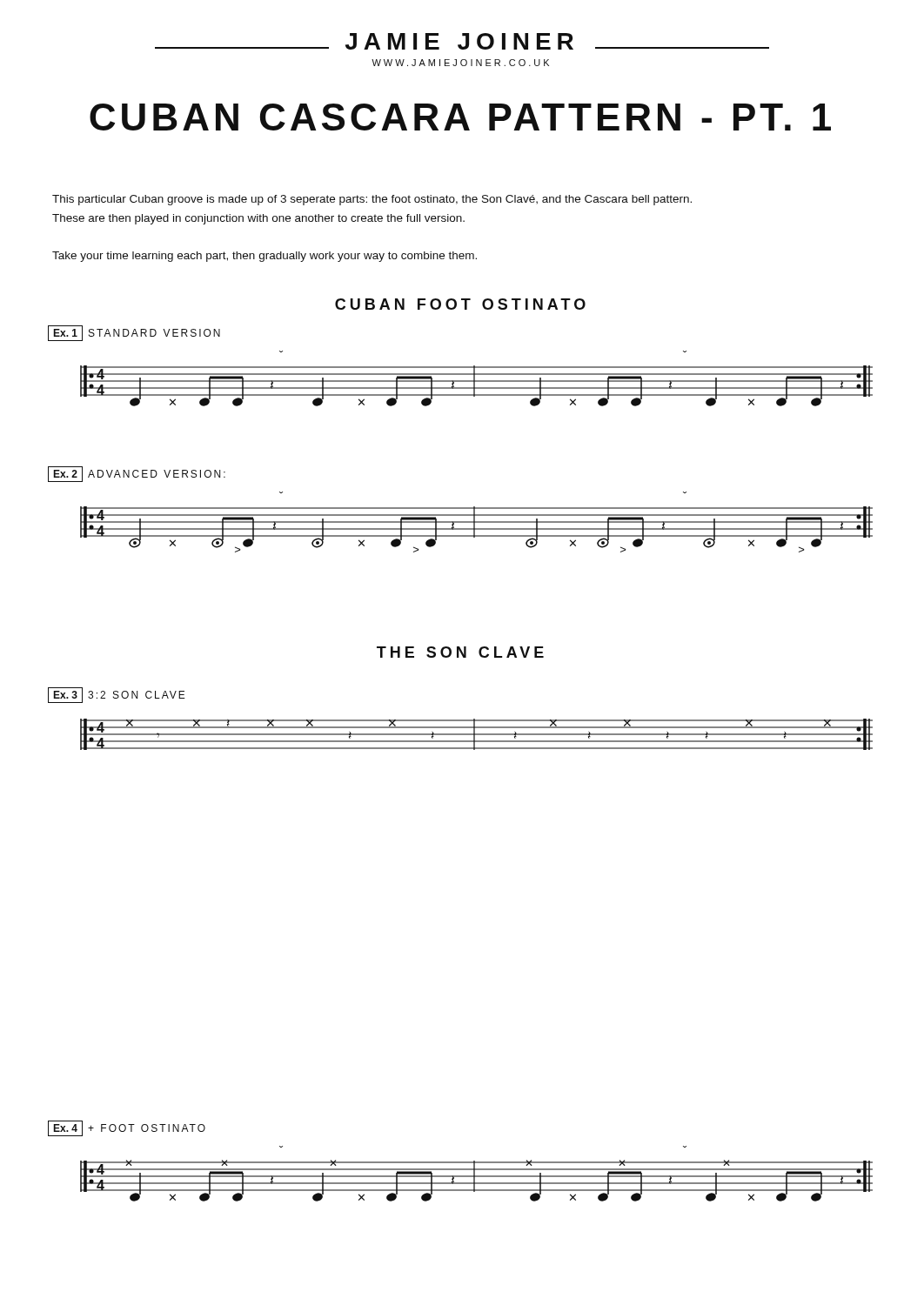Image resolution: width=924 pixels, height=1305 pixels.
Task: Where does it say "The Son Clave"?
Action: [462, 652]
